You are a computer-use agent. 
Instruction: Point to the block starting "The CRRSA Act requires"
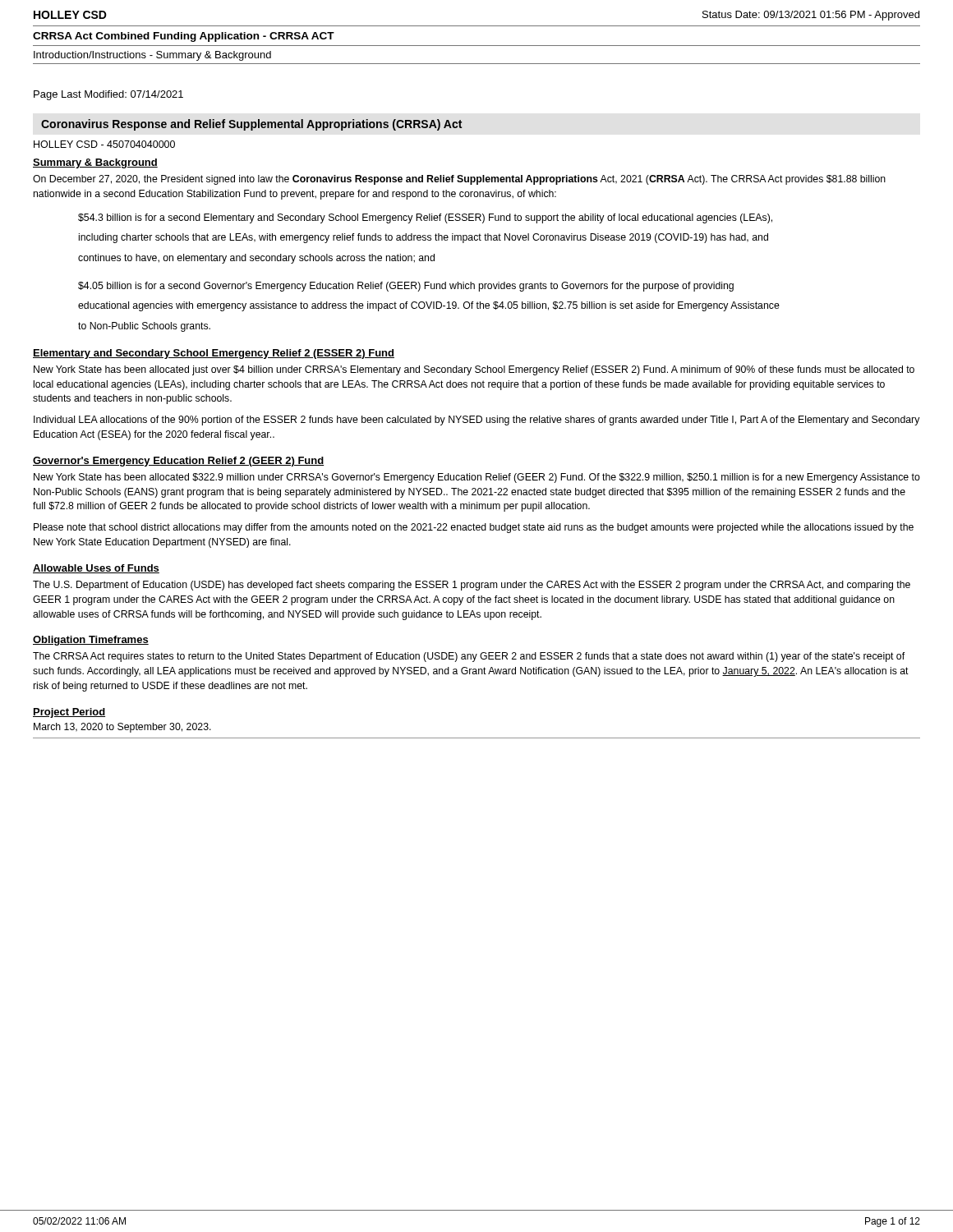coord(471,671)
